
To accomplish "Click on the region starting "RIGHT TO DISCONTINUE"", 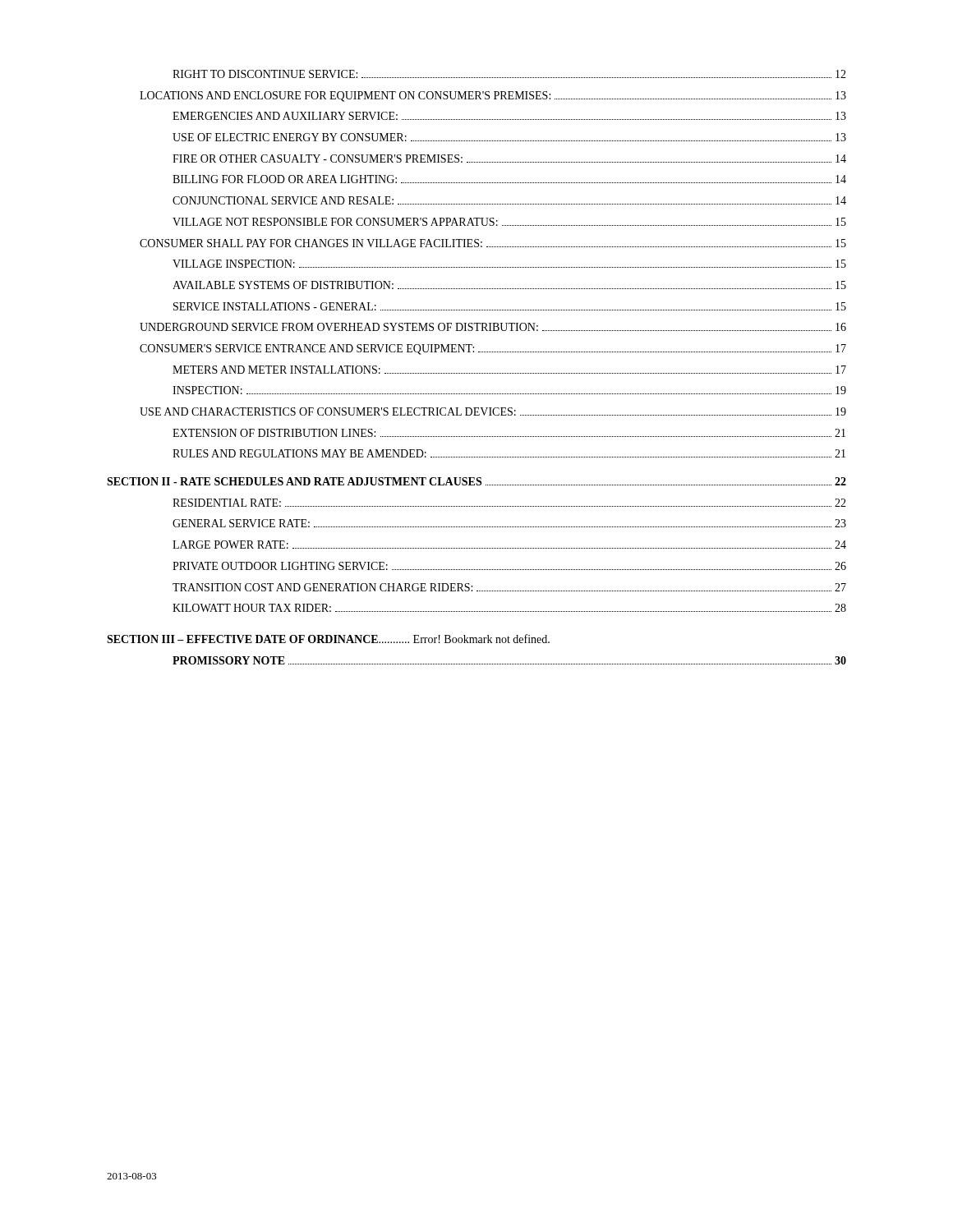I will 509,75.
